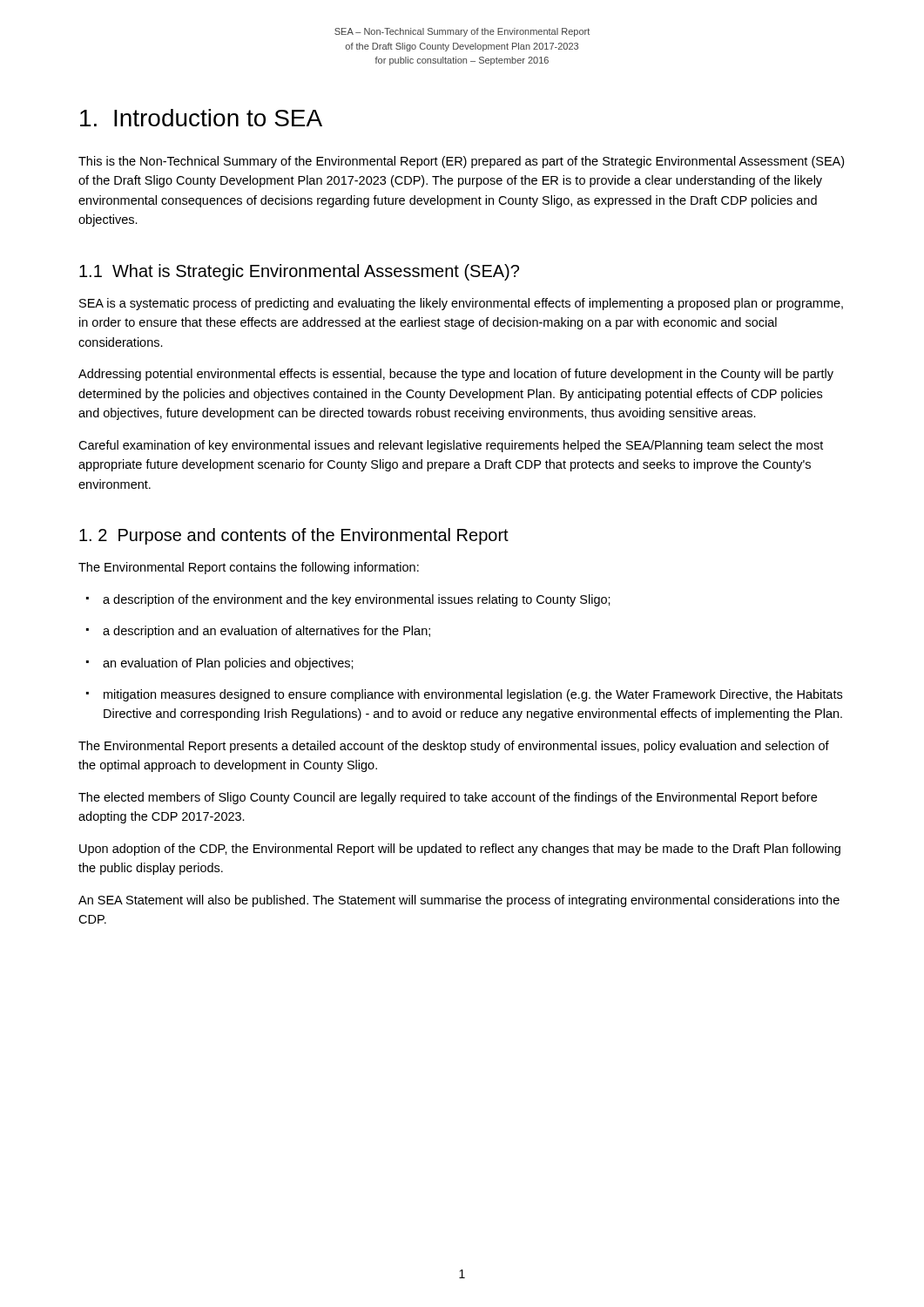The width and height of the screenshot is (924, 1307).
Task: Find the block on this page that starts "mitigation measures designed to ensure compliance with"
Action: click(462, 704)
